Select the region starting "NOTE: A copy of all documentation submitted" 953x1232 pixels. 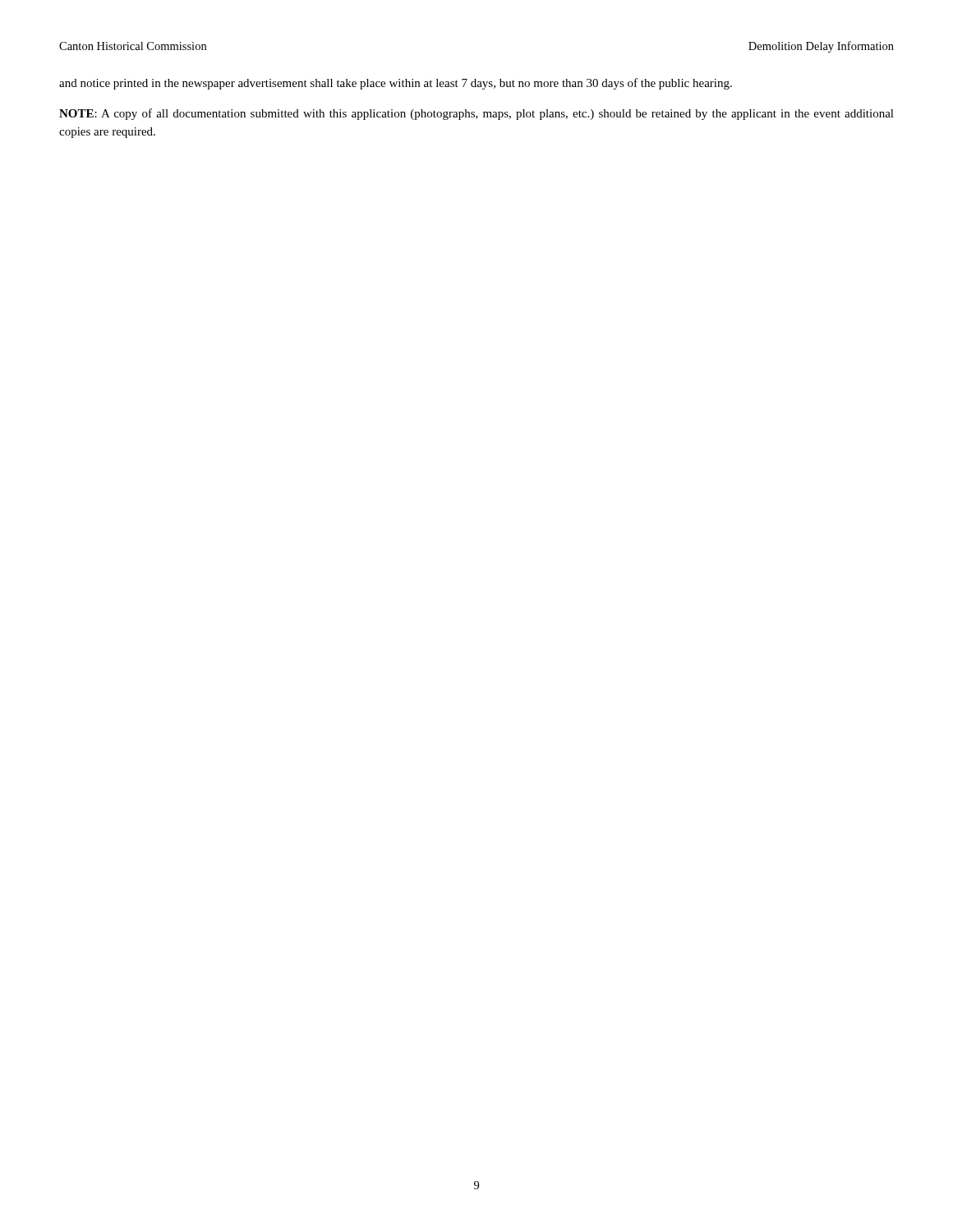(x=476, y=122)
